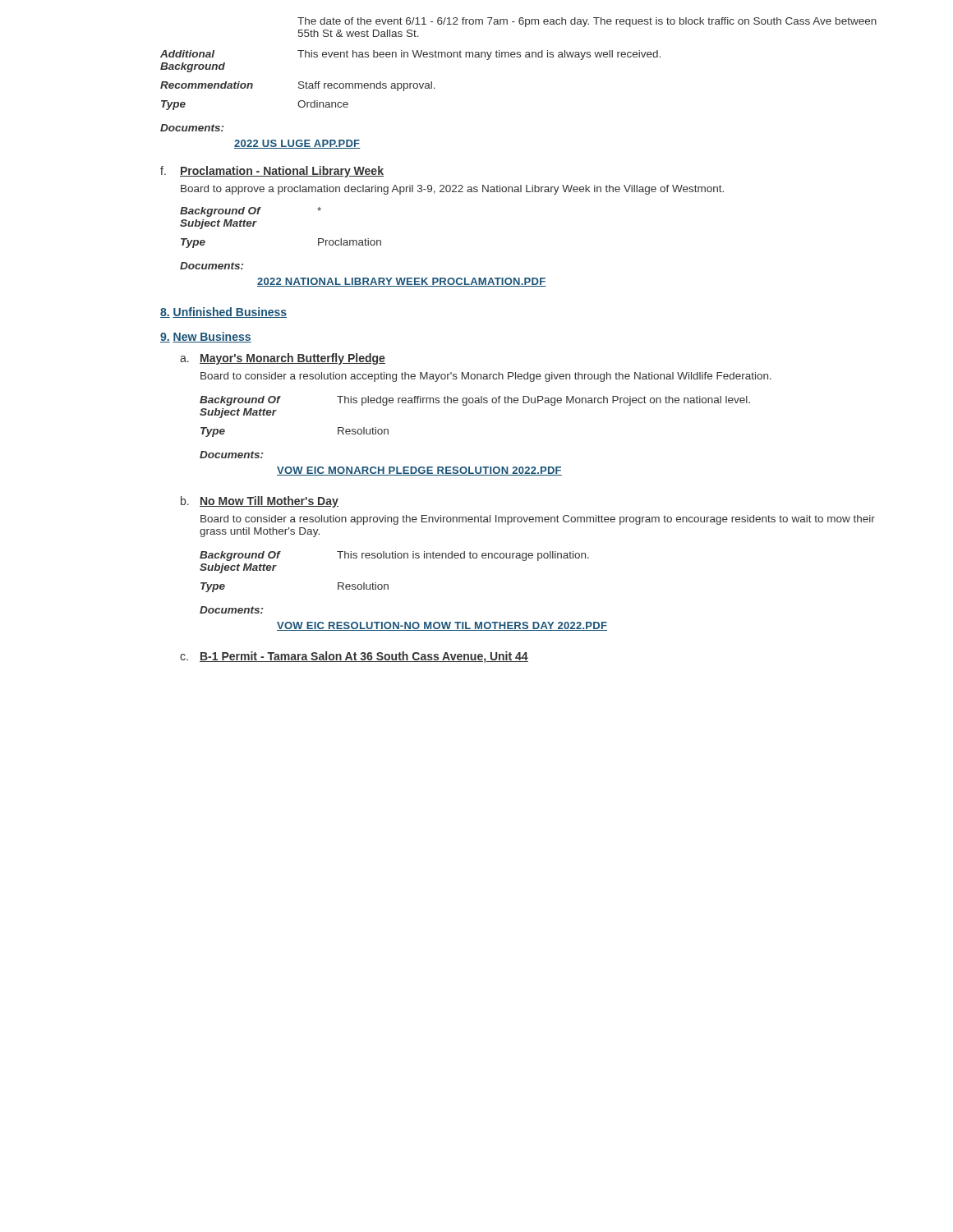Click on the text block starting "Recommendation Staff recommends approval."

pos(298,86)
